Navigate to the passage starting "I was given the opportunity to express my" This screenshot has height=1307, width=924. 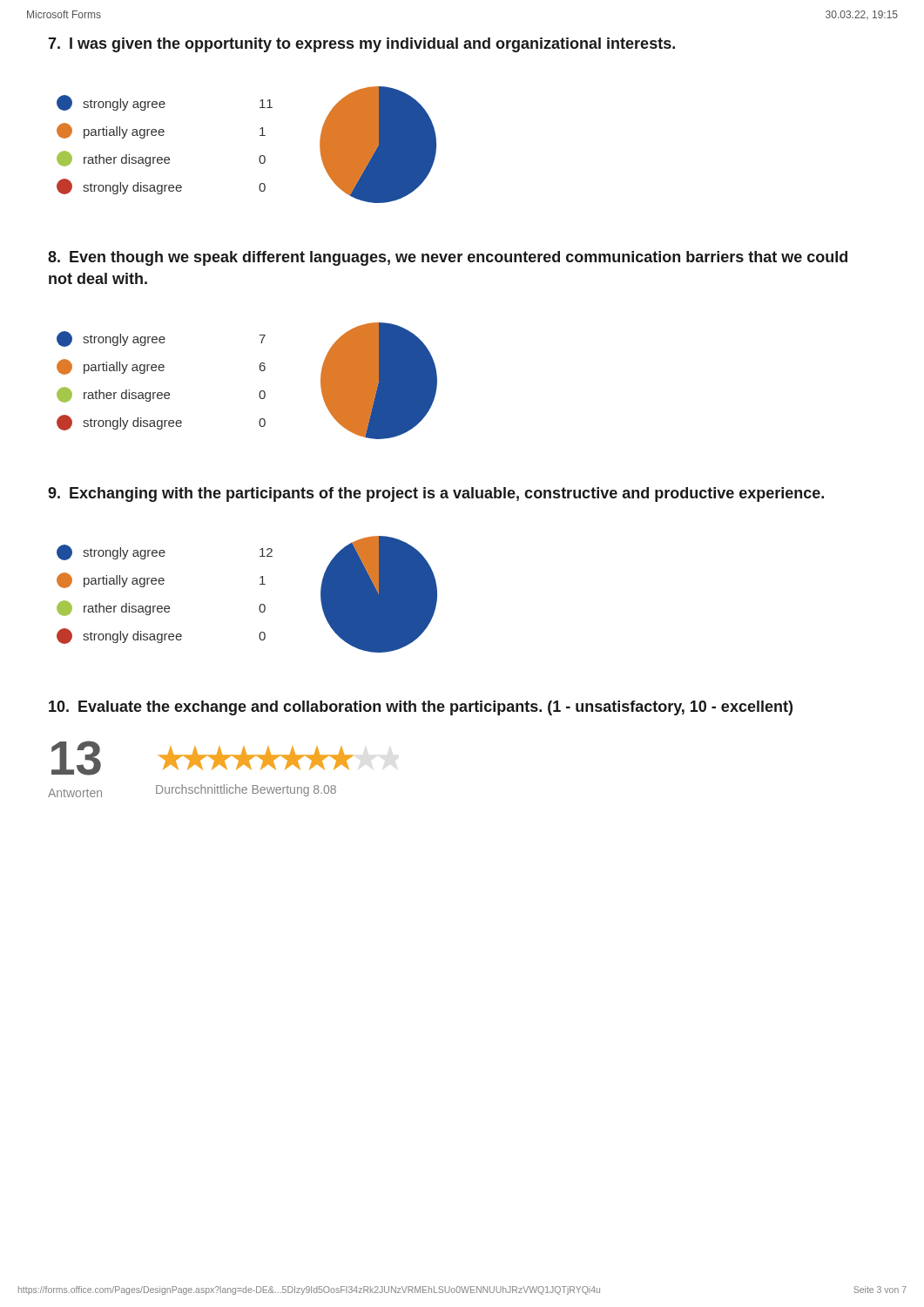tap(462, 126)
